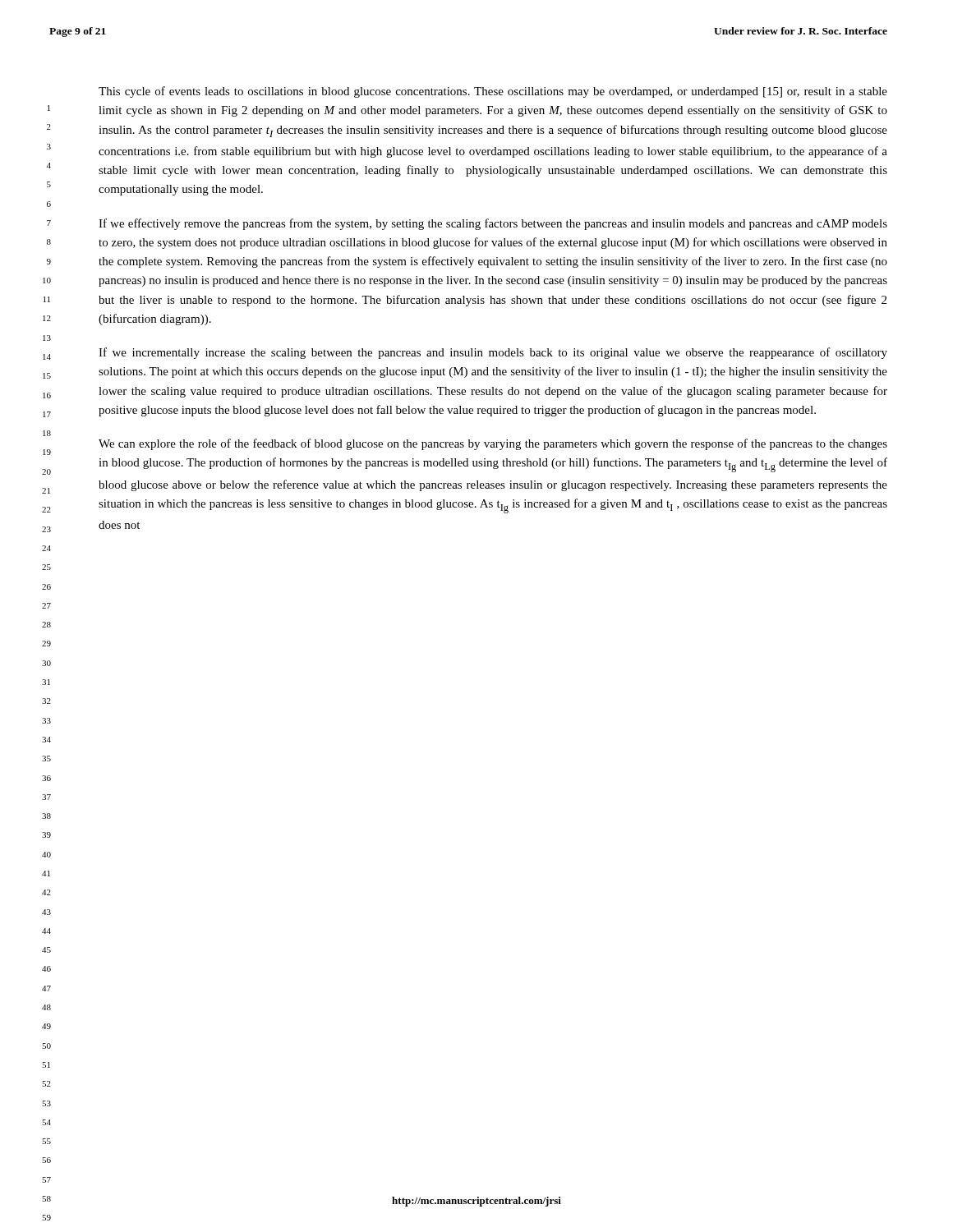Locate the text block with the text "If we incrementally increase"
The height and width of the screenshot is (1232, 953).
pos(493,381)
